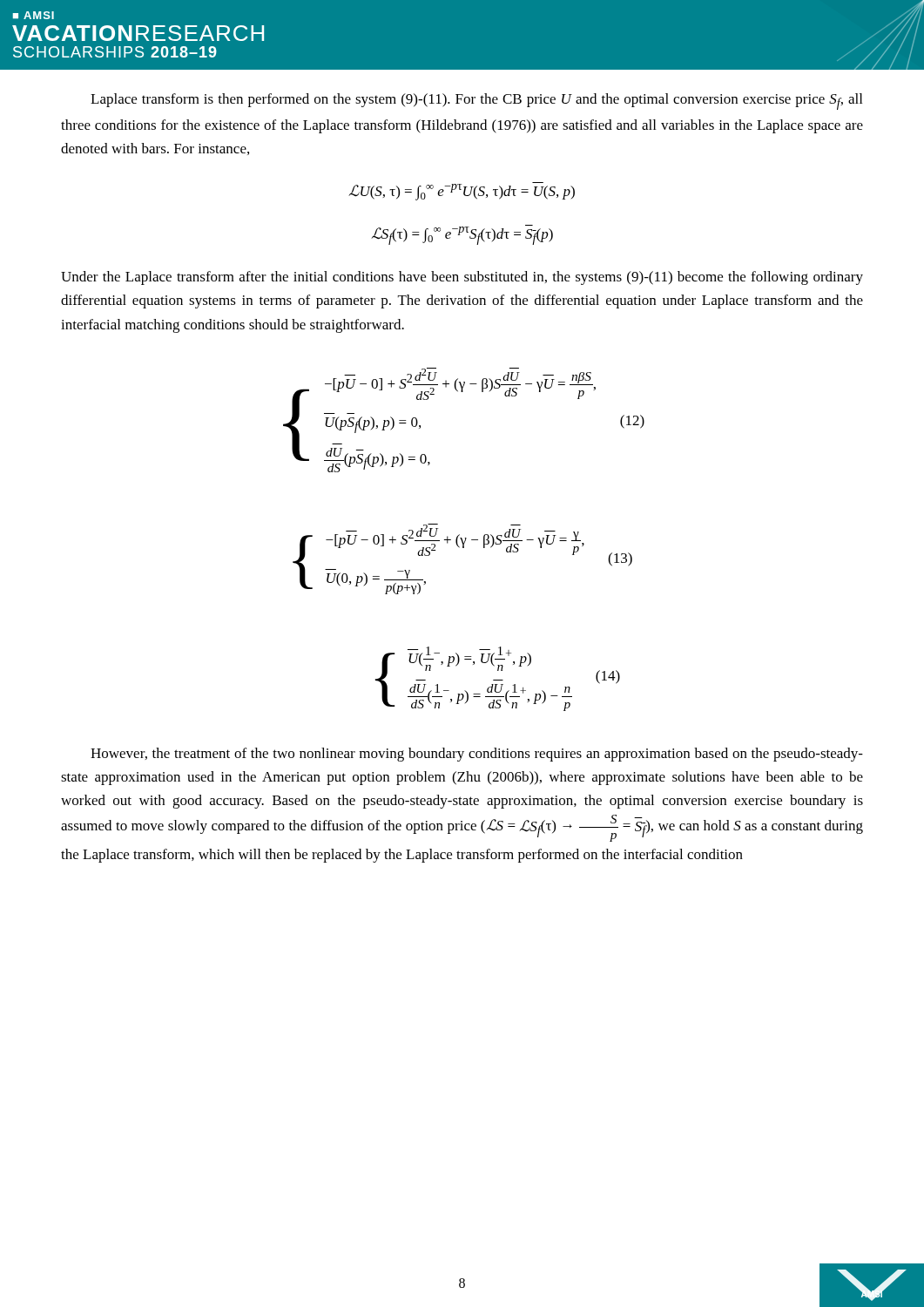
Task: Locate the block of text that opens with "However, the treatment of the two nonlinear moving"
Action: pyautogui.click(x=462, y=804)
